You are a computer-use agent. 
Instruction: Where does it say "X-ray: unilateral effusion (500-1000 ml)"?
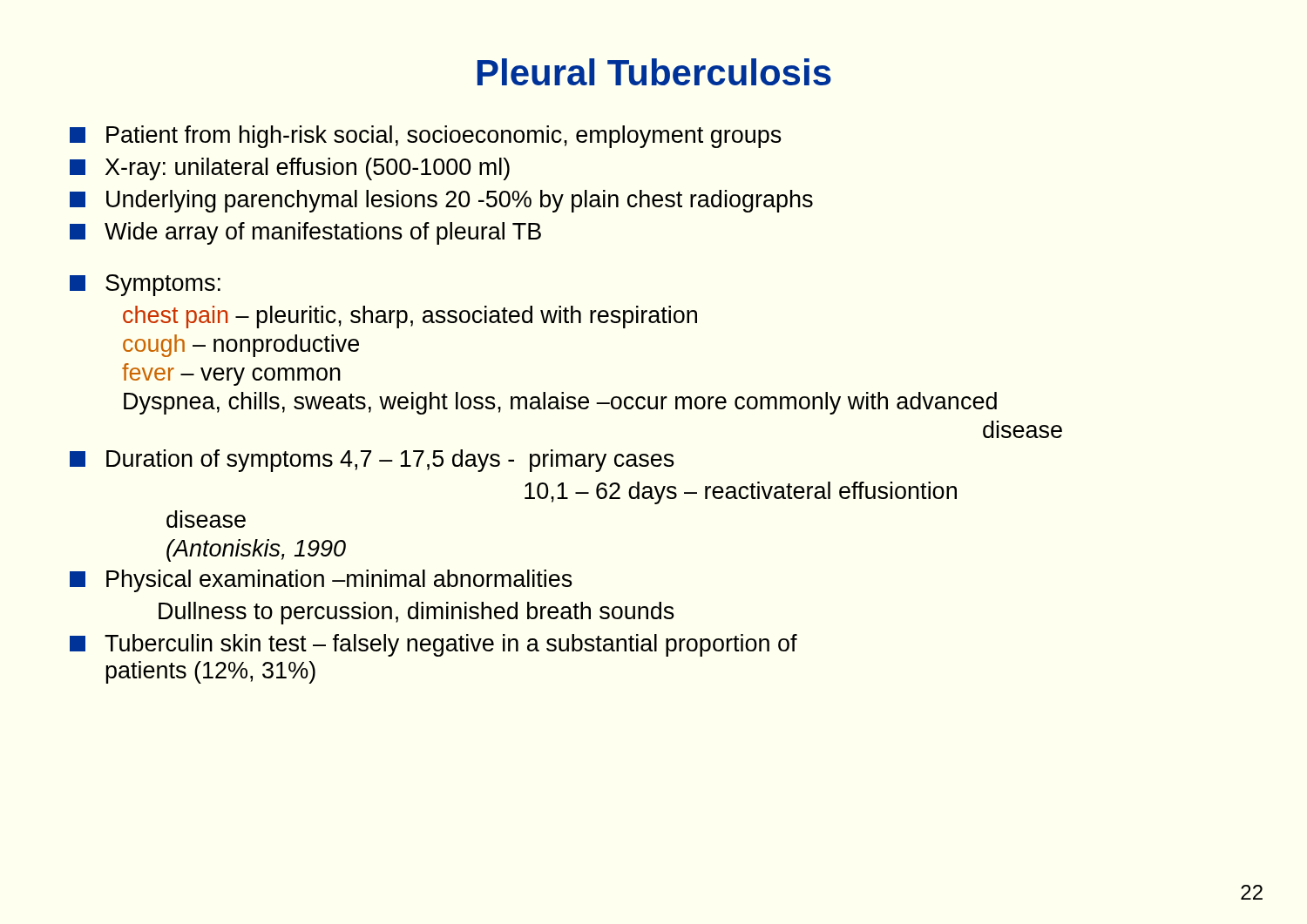click(290, 168)
